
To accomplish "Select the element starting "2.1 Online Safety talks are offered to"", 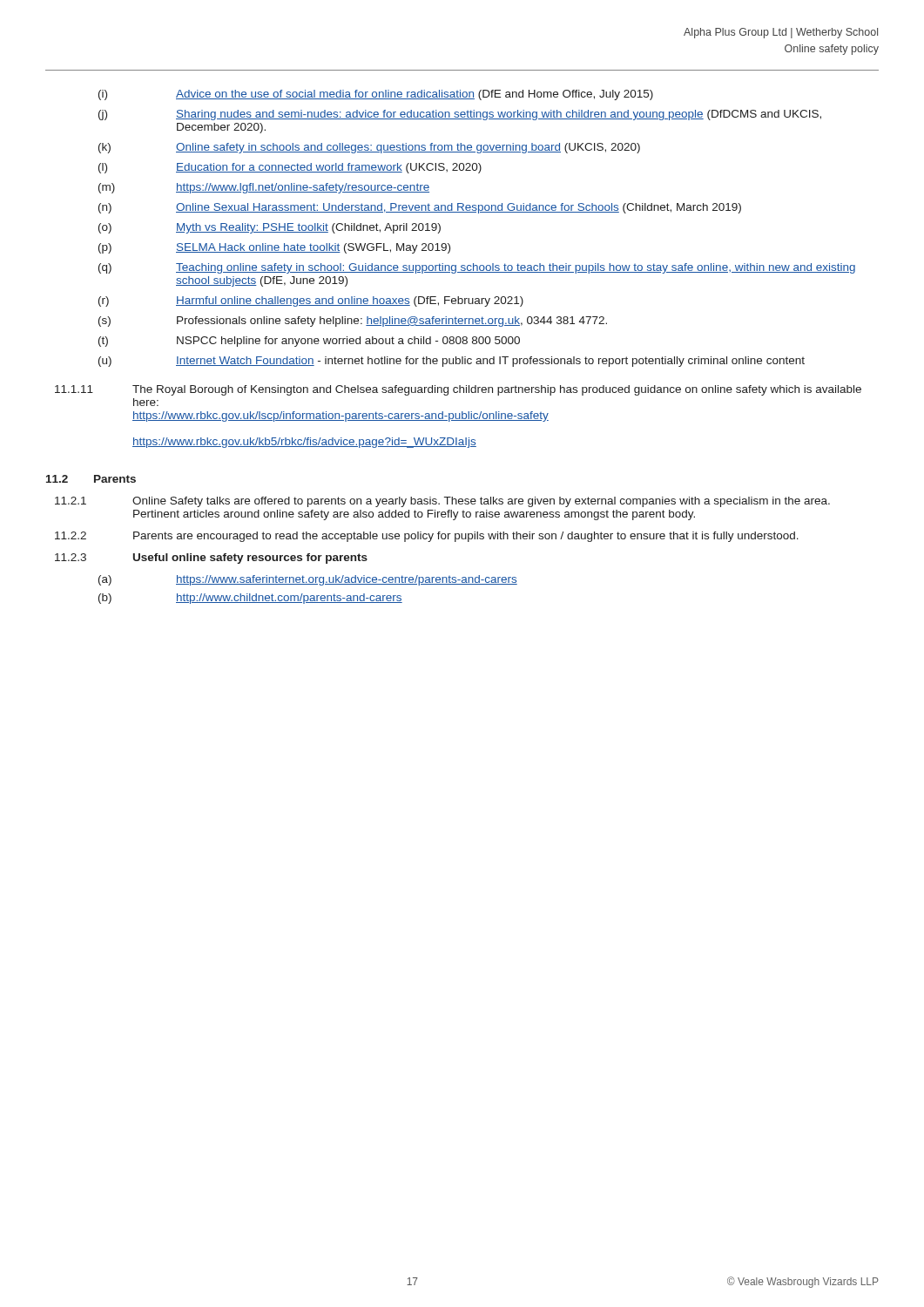I will tap(462, 507).
